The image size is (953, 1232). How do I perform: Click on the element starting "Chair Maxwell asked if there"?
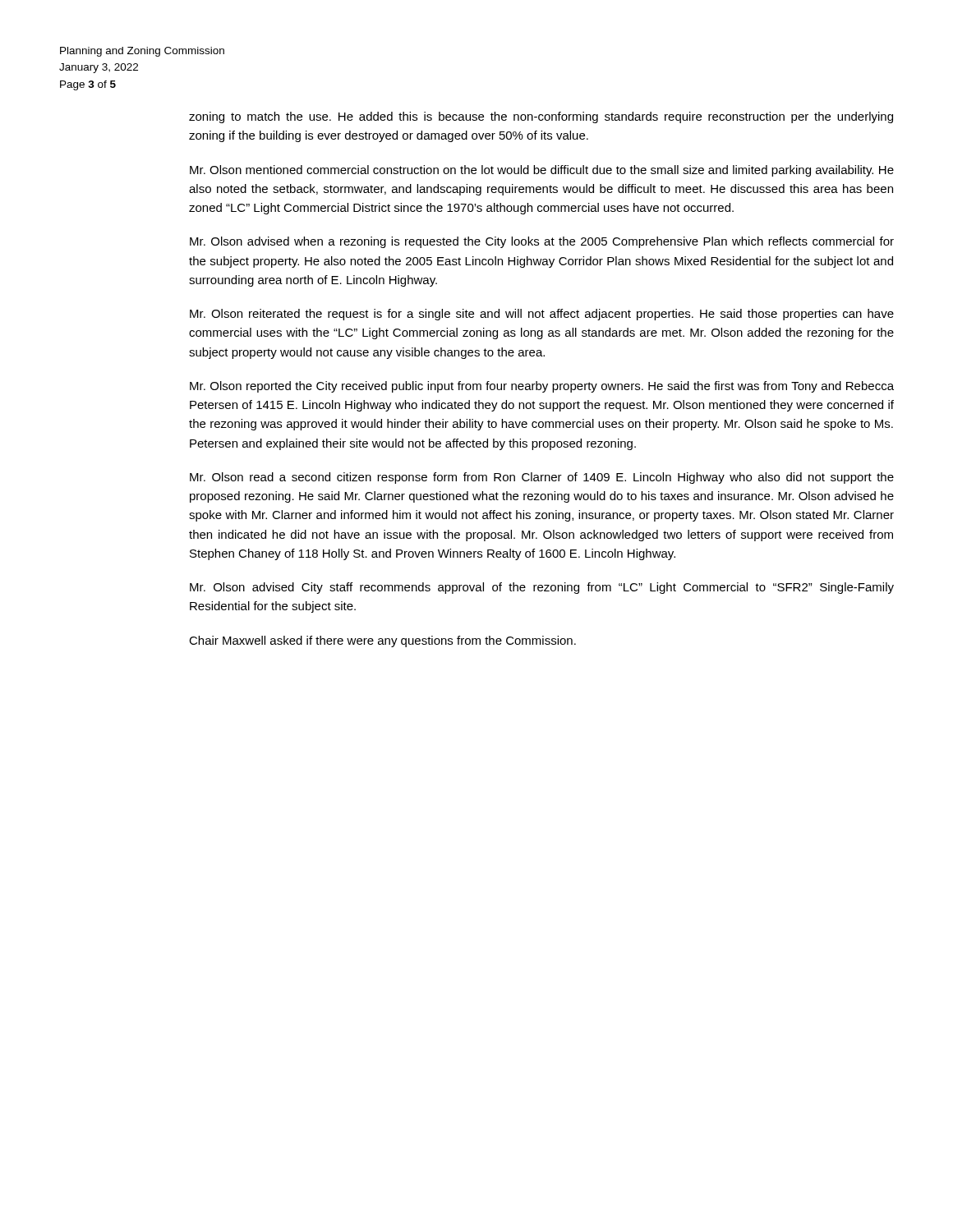click(383, 640)
